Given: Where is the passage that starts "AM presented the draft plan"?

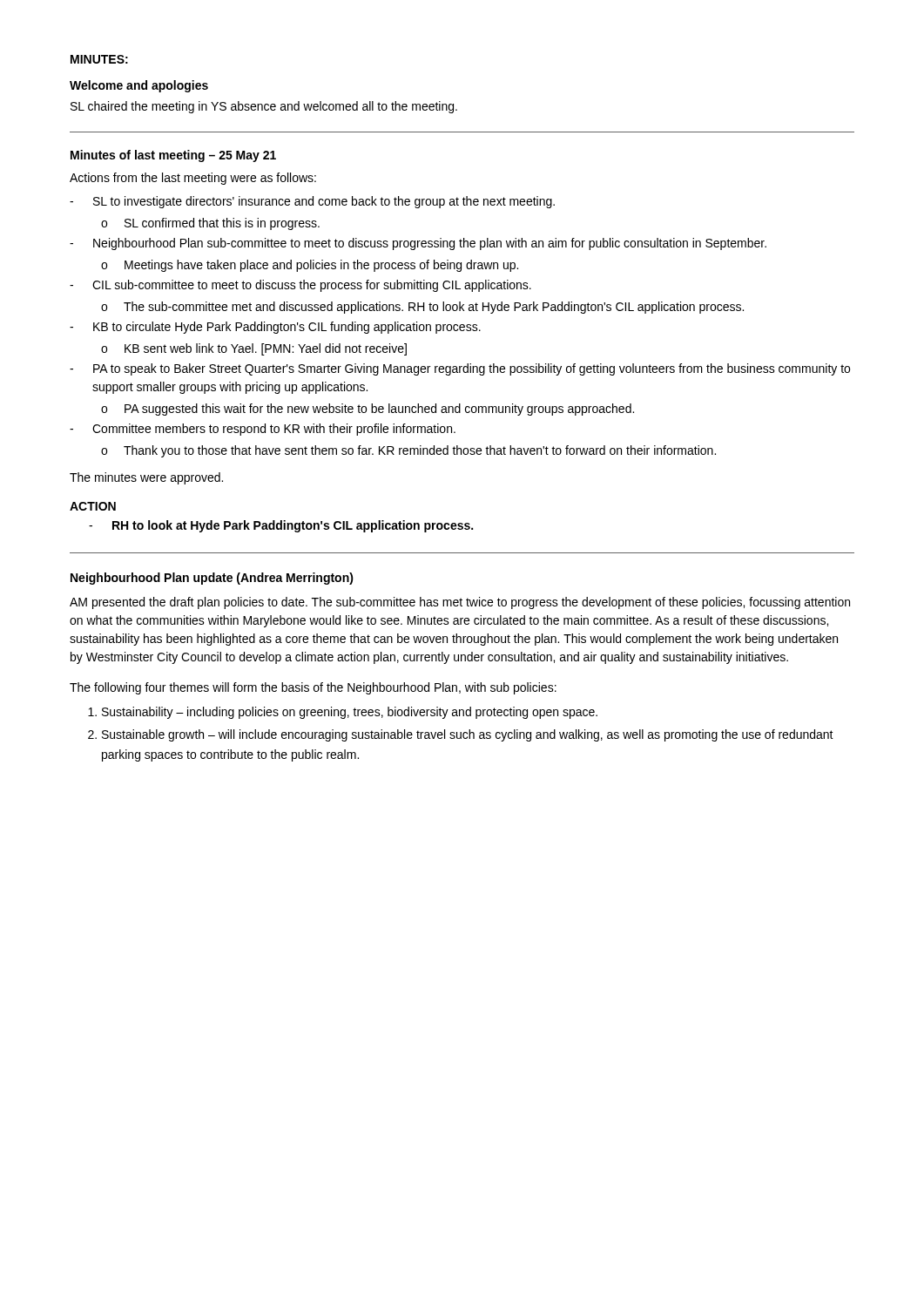Looking at the screenshot, I should [x=460, y=630].
